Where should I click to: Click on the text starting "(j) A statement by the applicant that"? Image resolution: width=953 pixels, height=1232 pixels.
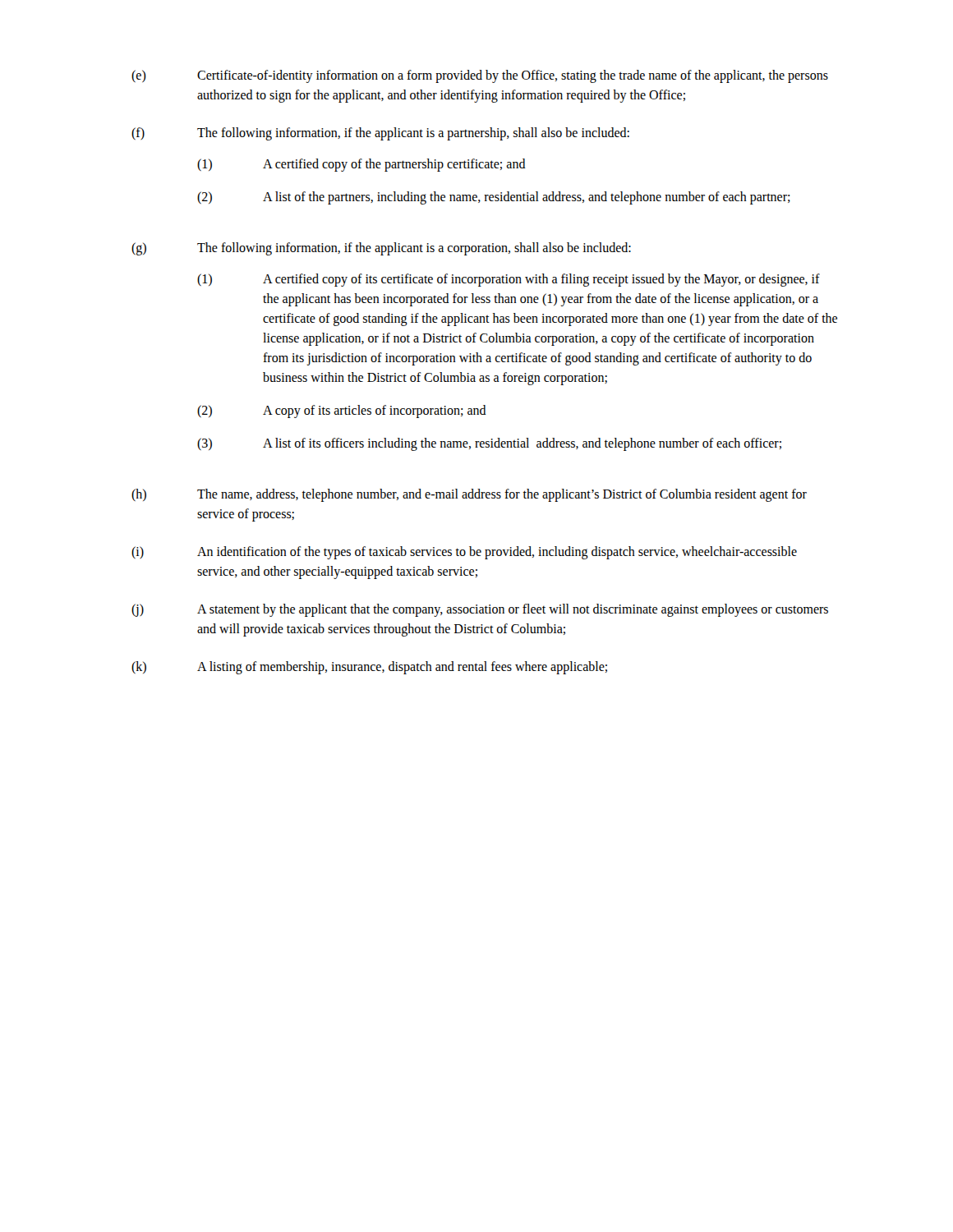point(485,619)
